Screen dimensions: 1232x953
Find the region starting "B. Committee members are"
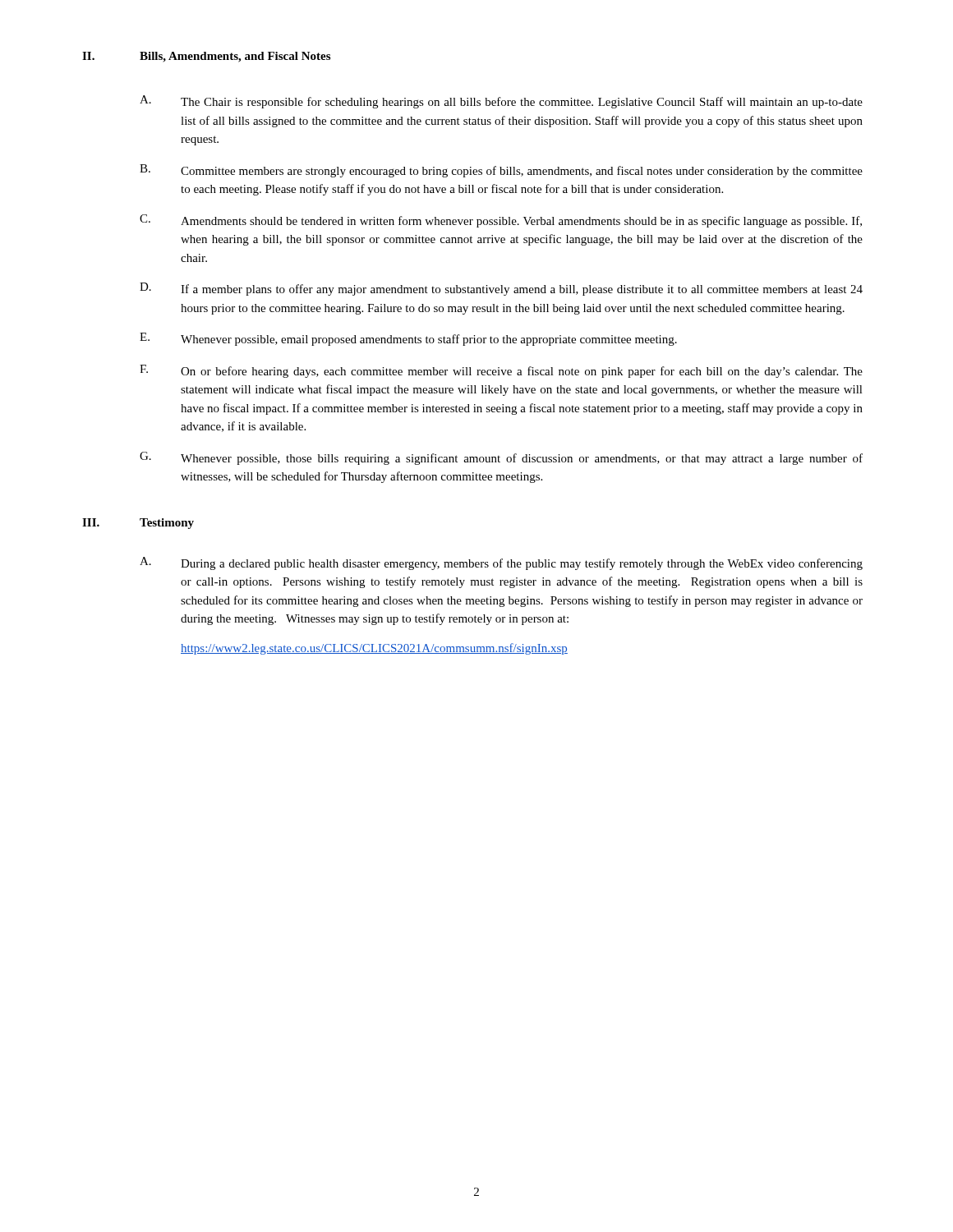(x=501, y=180)
